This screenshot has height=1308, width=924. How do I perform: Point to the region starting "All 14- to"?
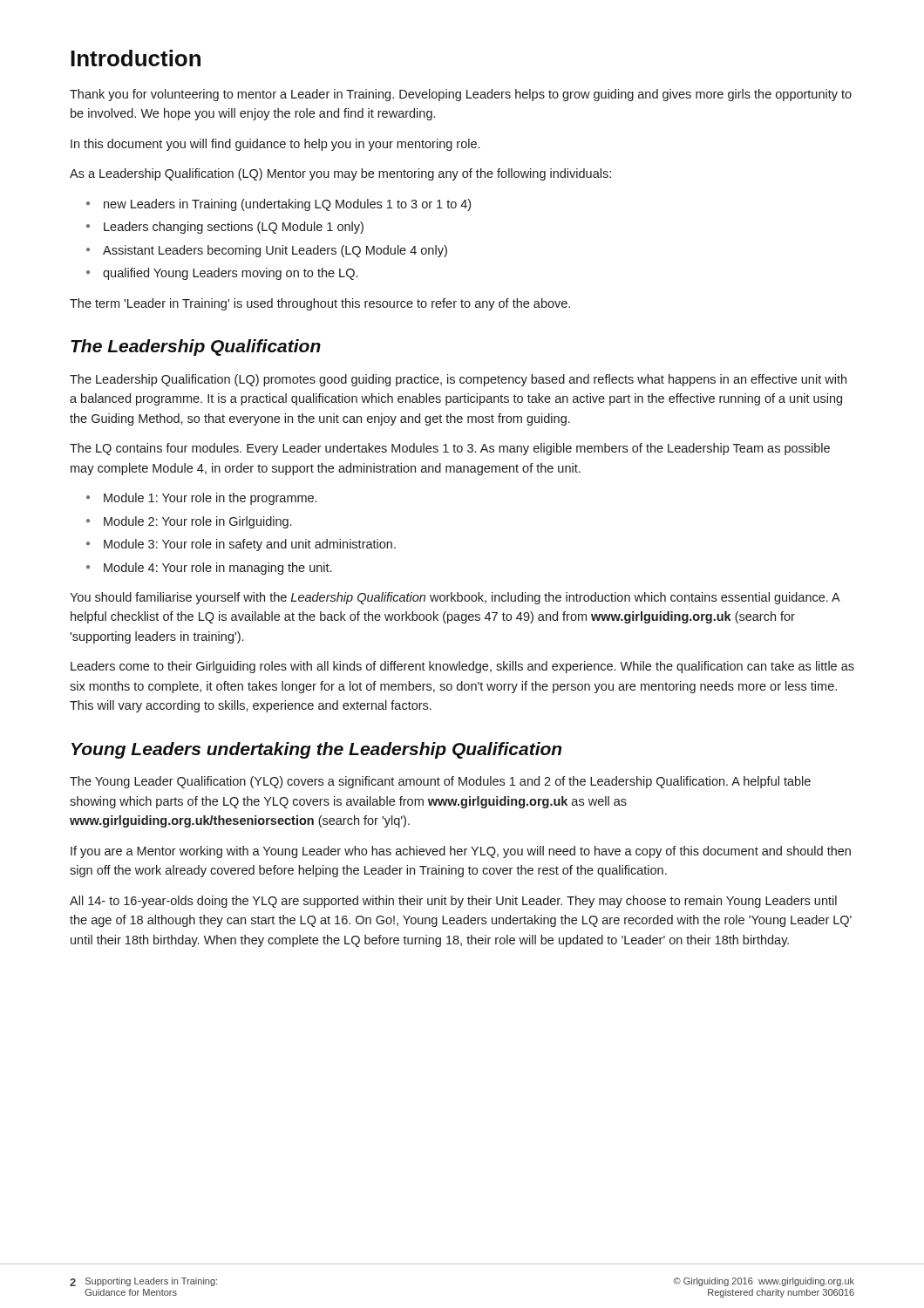pos(462,920)
